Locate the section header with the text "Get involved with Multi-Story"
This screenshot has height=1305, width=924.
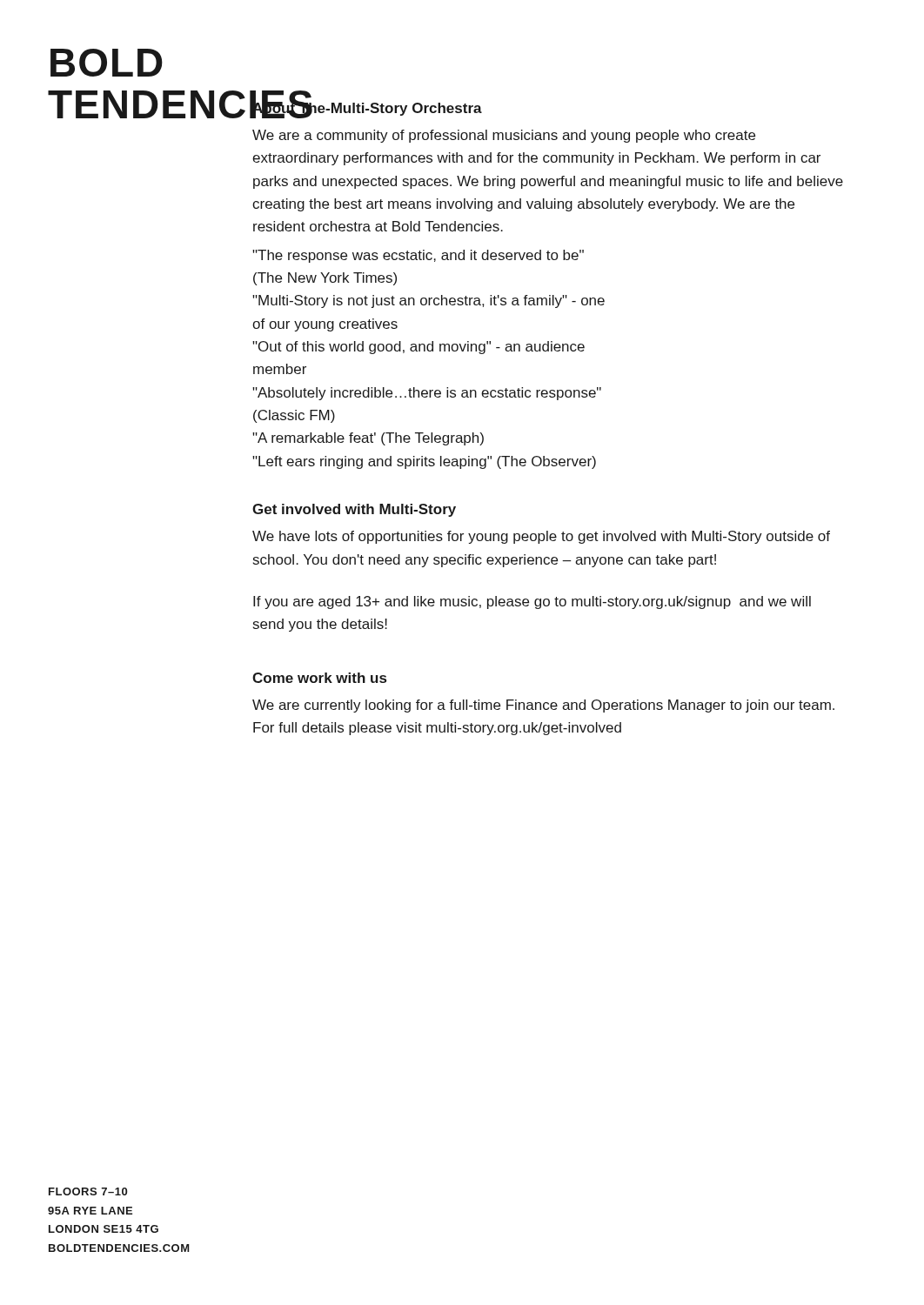pos(354,510)
